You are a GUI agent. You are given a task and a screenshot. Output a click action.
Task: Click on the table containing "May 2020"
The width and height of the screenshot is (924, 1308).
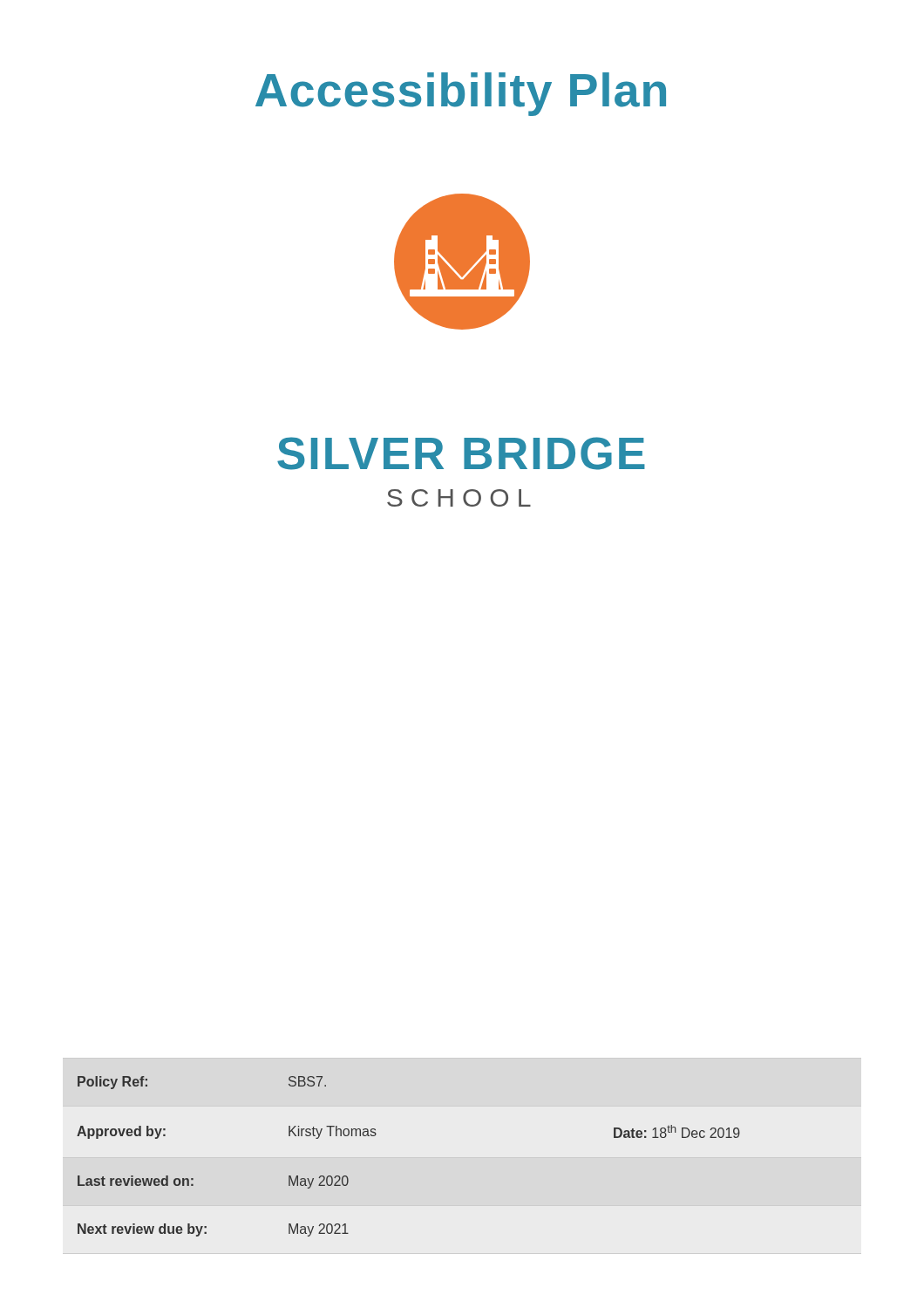coord(462,1156)
